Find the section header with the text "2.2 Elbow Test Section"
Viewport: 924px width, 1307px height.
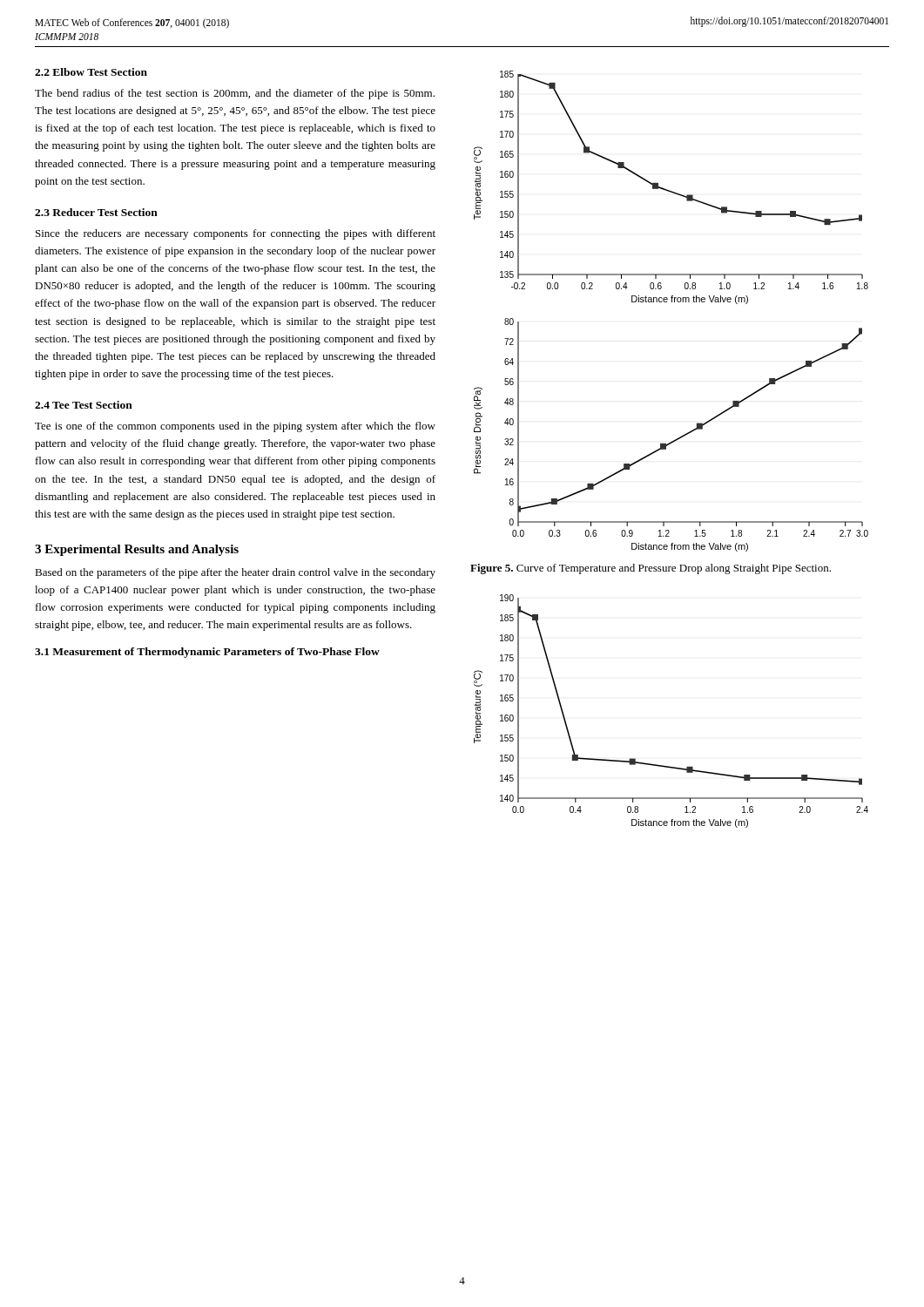coord(91,72)
